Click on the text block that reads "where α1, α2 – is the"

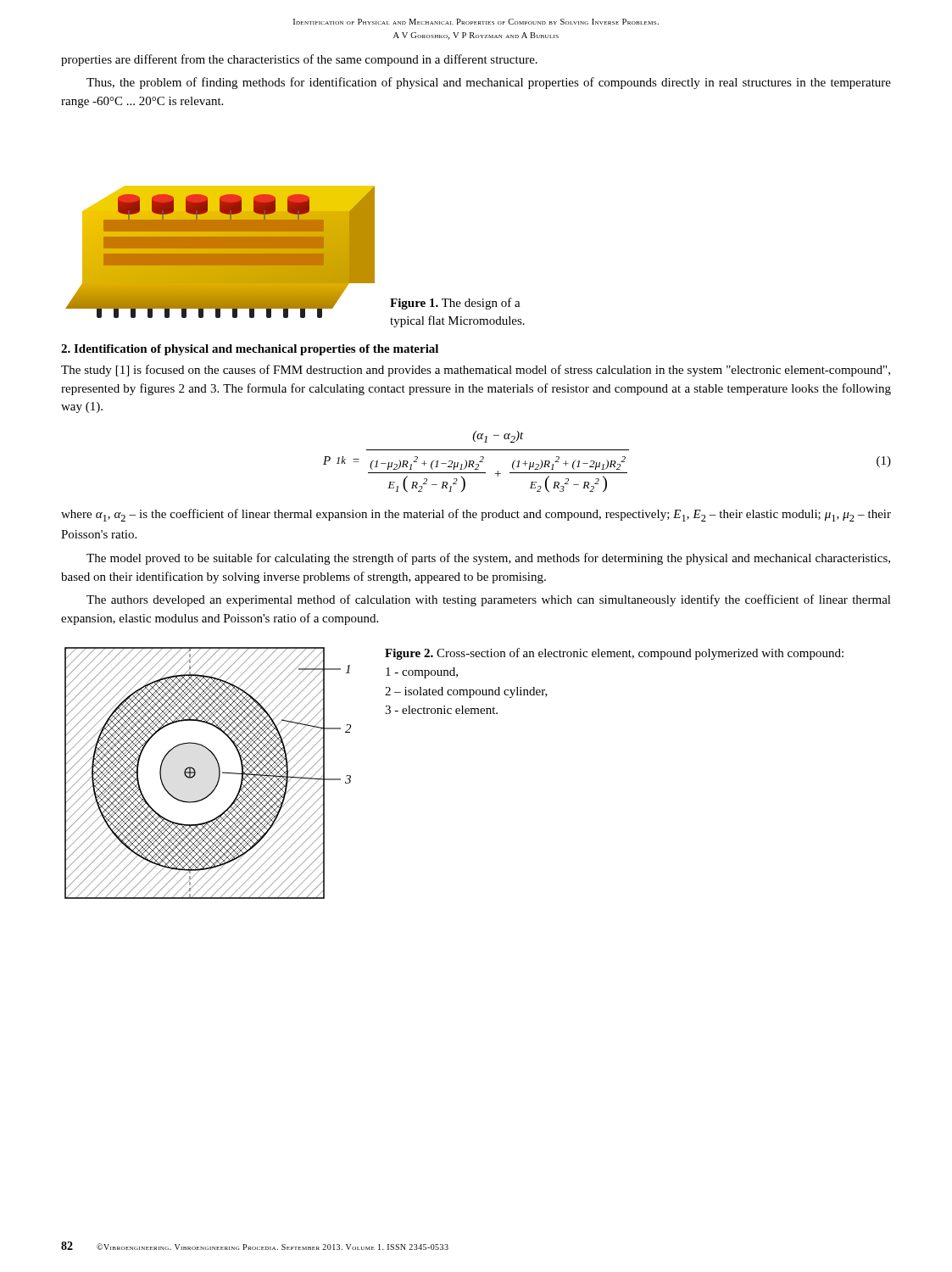click(x=476, y=567)
